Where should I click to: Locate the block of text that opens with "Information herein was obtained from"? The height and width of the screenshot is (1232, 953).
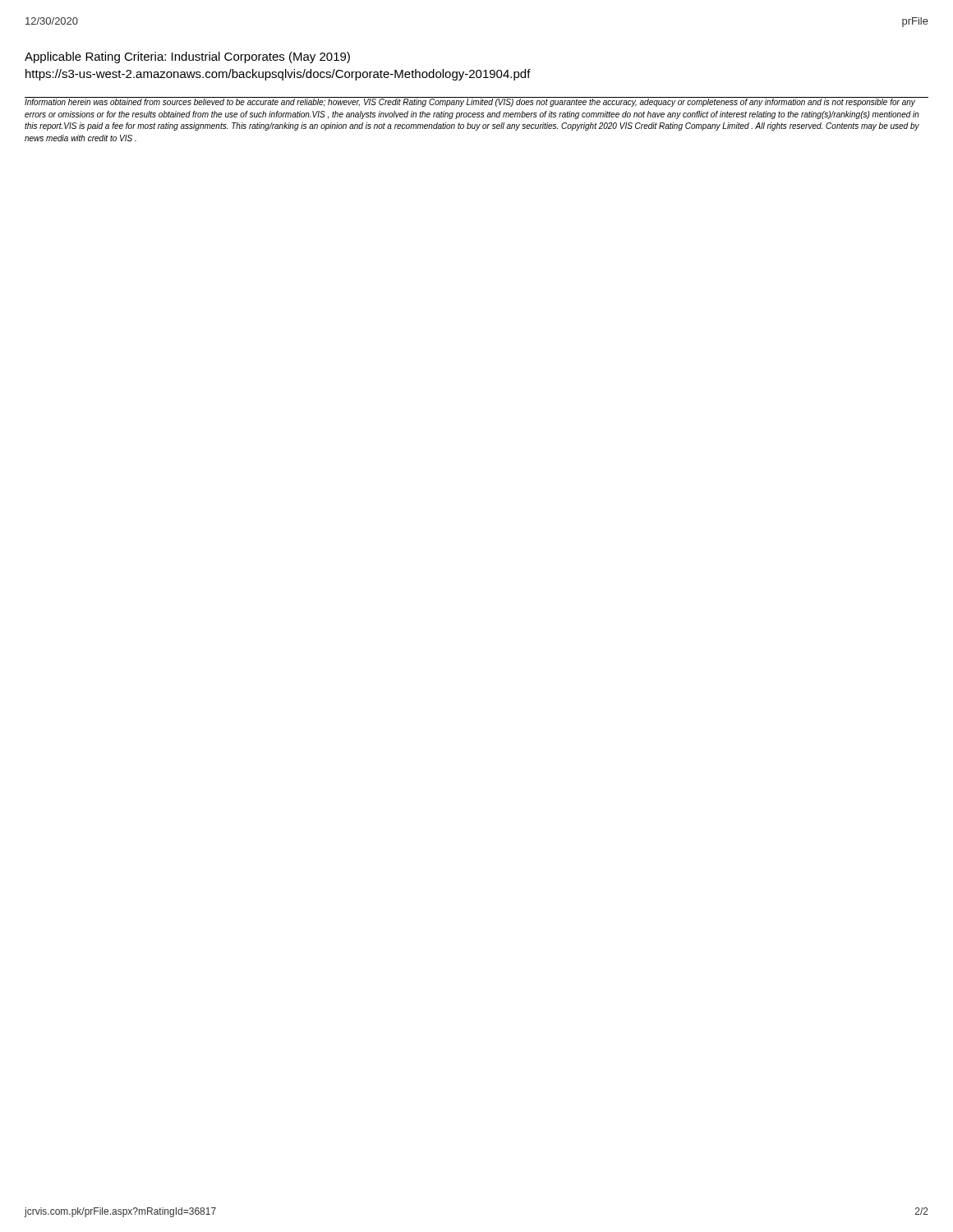click(472, 120)
